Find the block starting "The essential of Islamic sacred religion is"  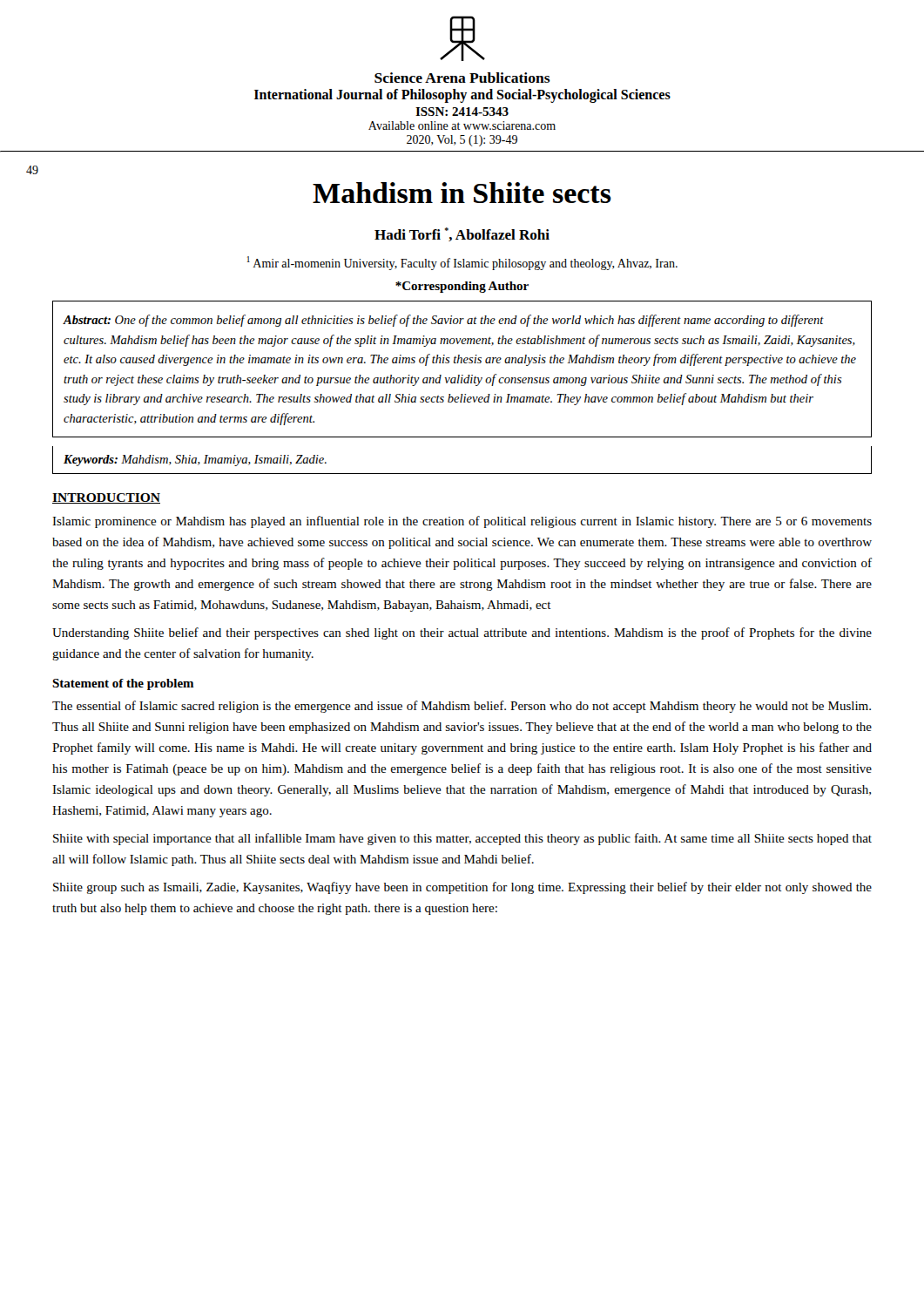click(x=462, y=758)
